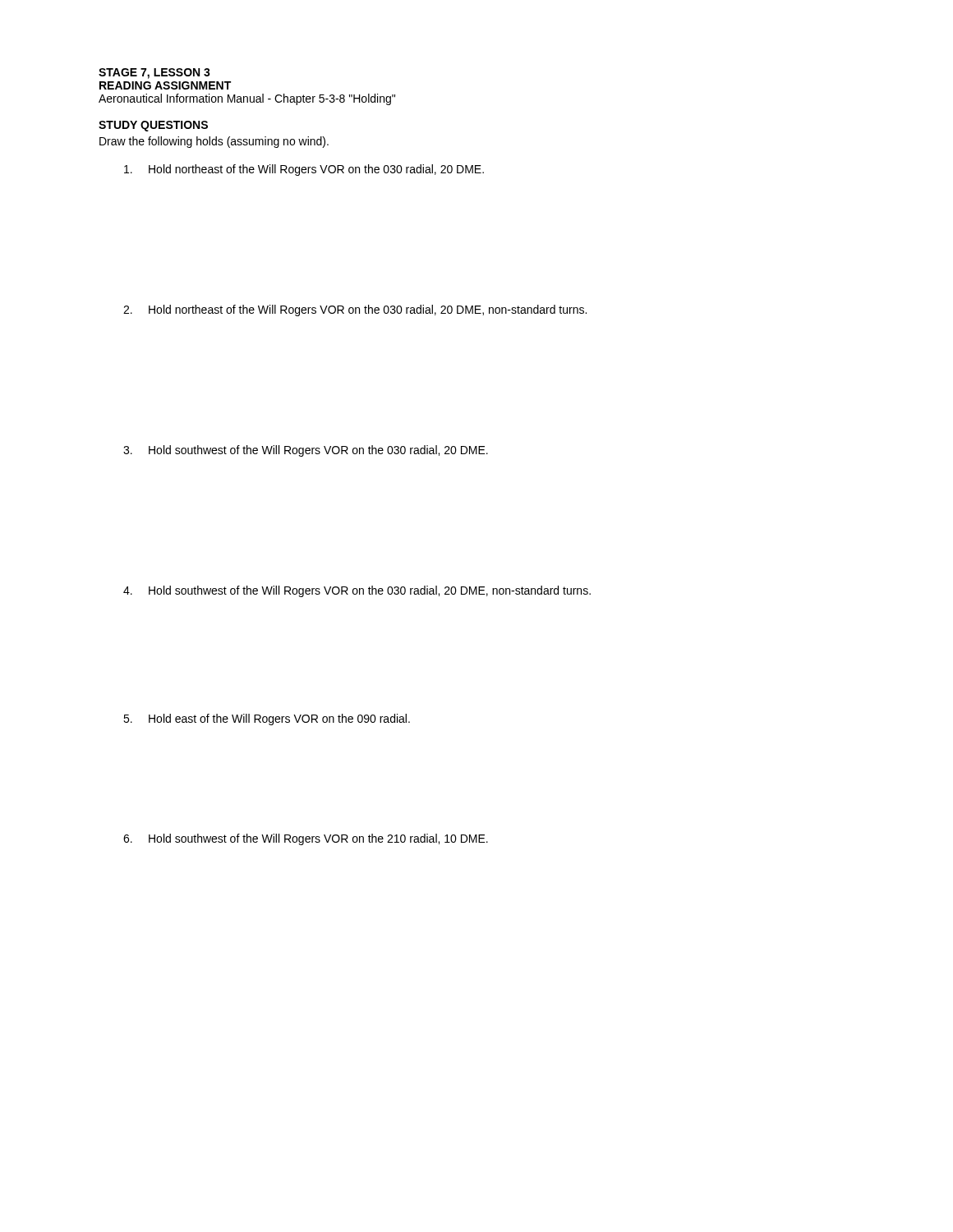The height and width of the screenshot is (1232, 953).
Task: Where is the passage that starts "5. Hold east of"?
Action: [267, 719]
